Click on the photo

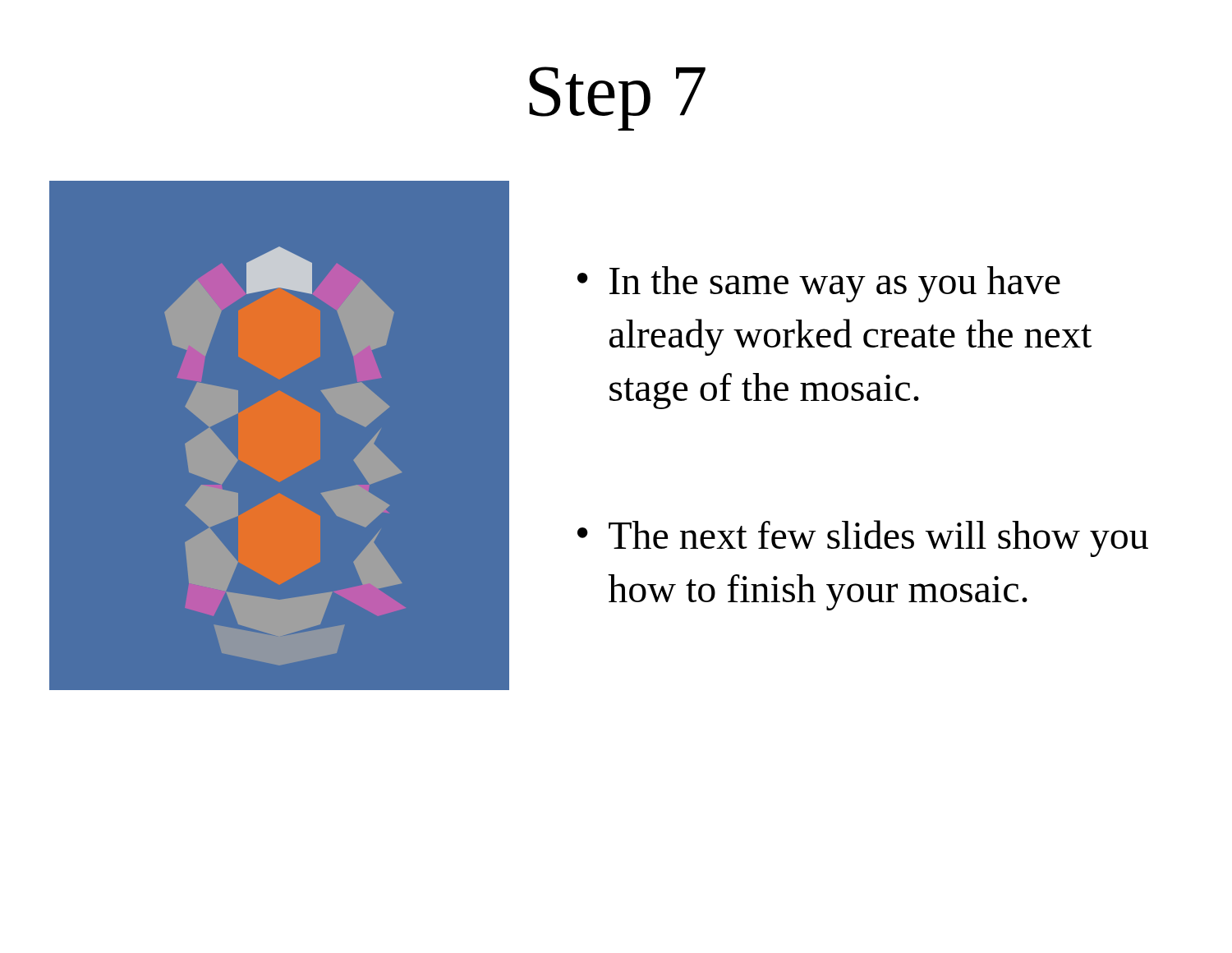tap(279, 435)
